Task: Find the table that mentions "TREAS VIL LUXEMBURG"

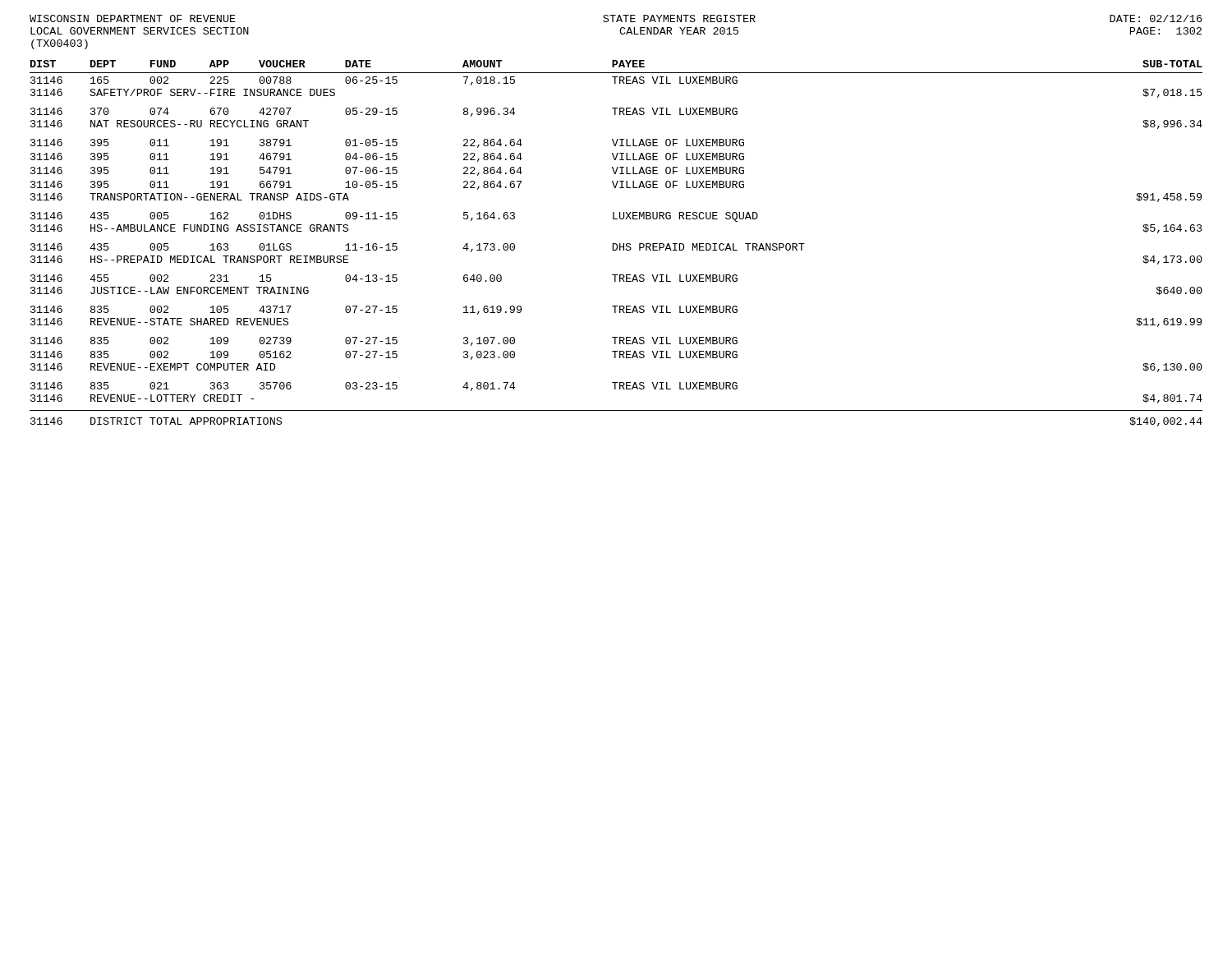Action: coord(616,239)
